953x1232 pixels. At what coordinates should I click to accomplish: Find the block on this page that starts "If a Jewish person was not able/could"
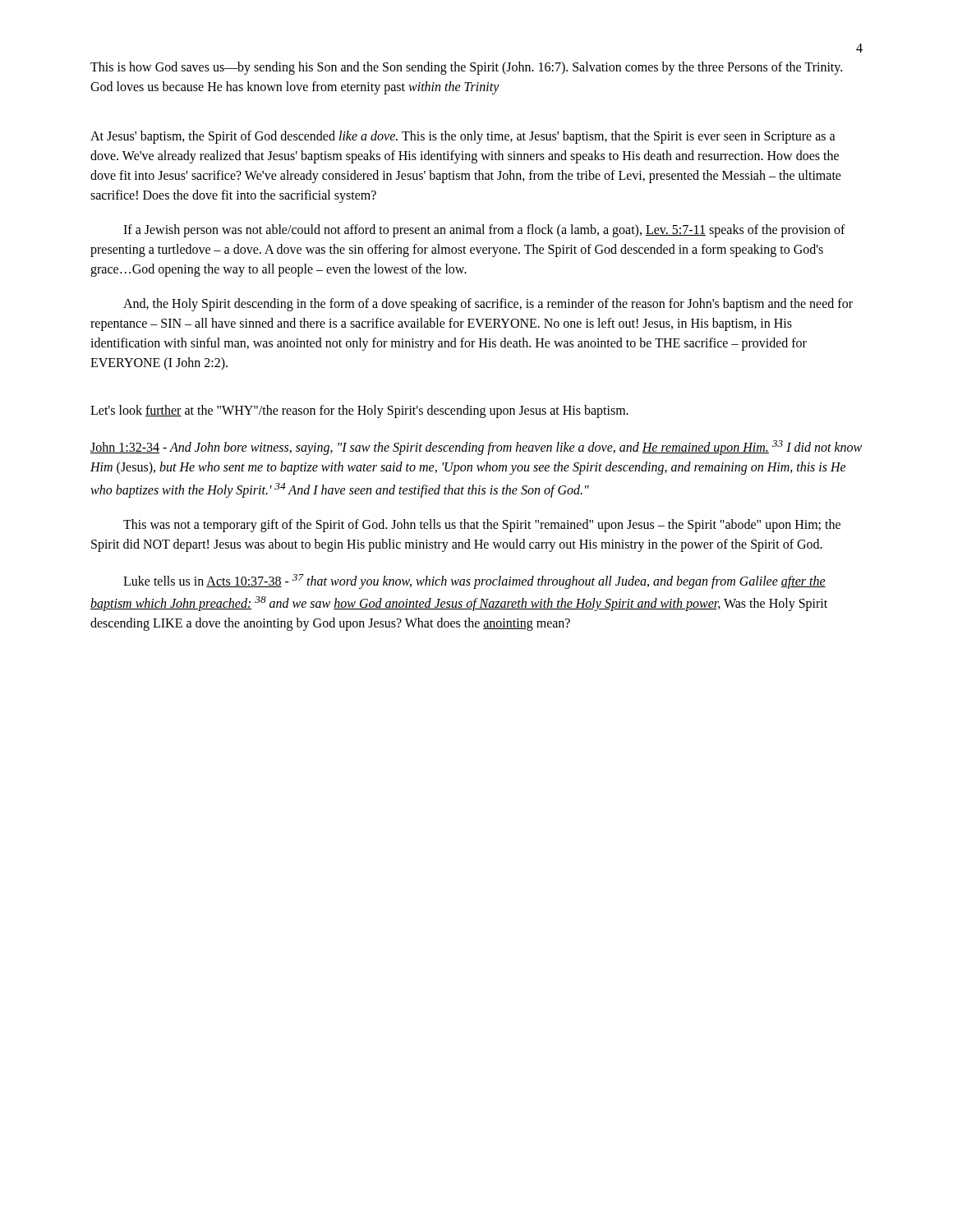(476, 250)
